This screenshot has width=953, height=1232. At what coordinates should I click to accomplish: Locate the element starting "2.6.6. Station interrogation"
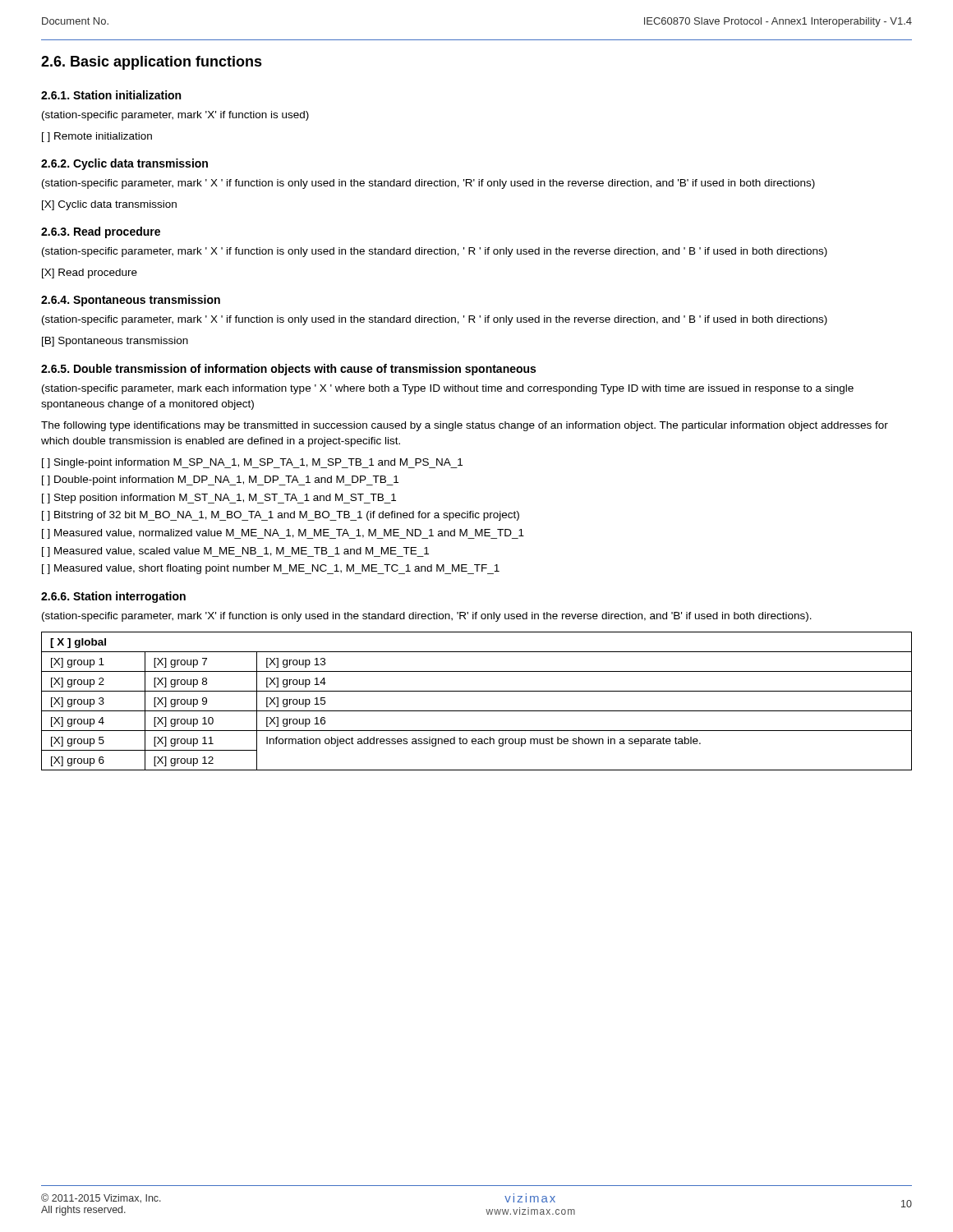point(114,596)
